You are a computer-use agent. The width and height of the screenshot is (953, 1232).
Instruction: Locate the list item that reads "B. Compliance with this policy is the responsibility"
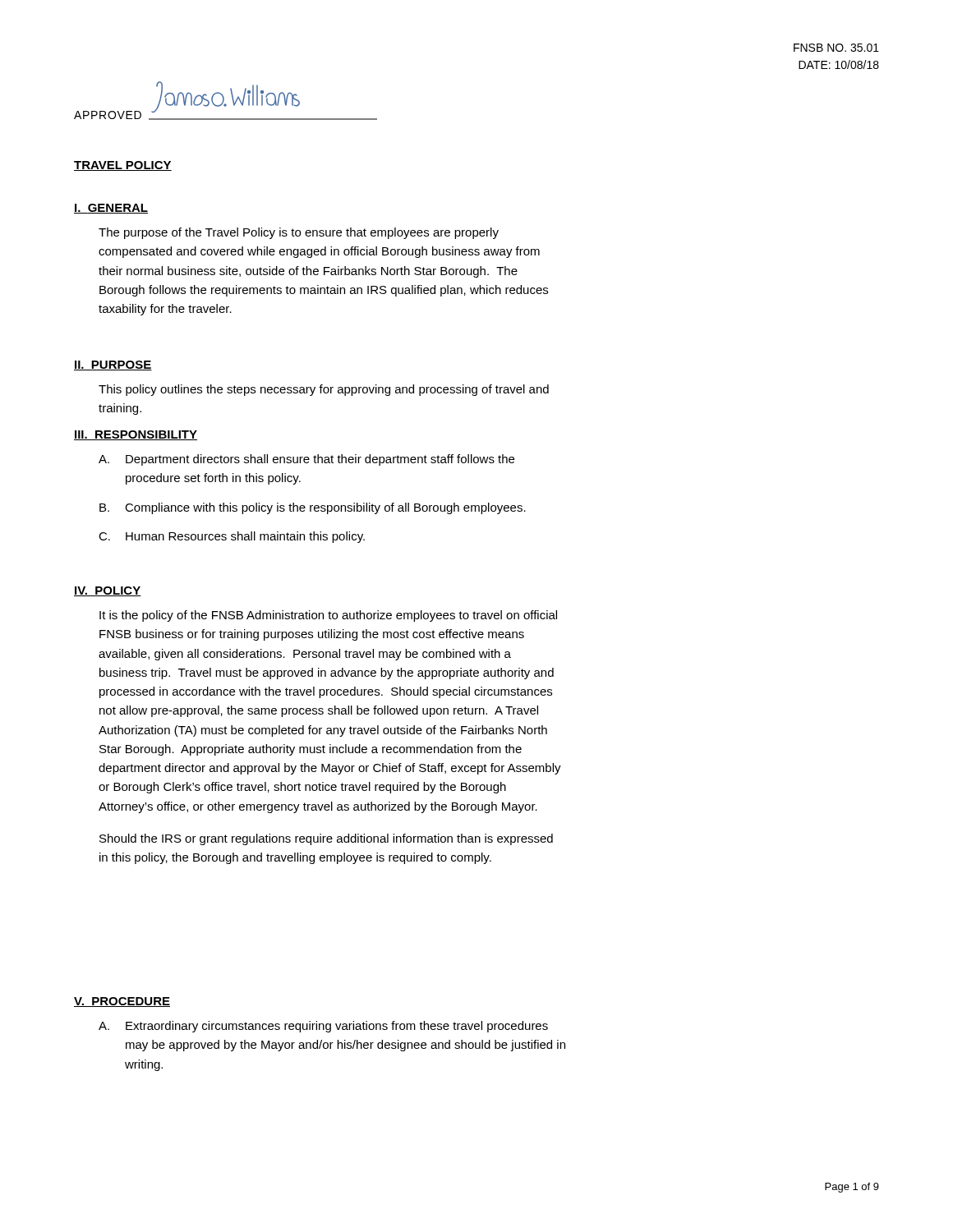coord(489,507)
